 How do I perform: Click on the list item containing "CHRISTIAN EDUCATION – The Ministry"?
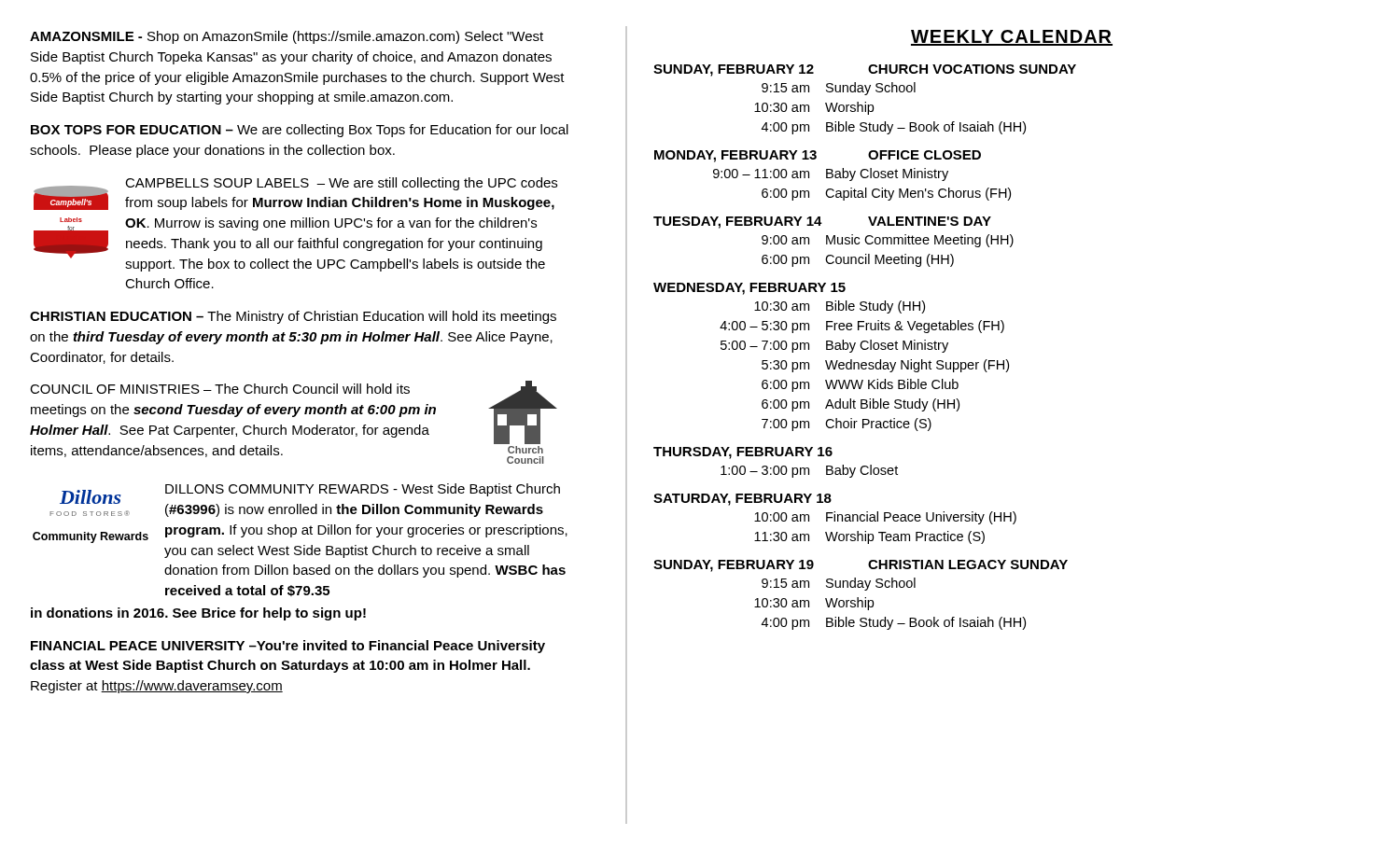[x=293, y=336]
